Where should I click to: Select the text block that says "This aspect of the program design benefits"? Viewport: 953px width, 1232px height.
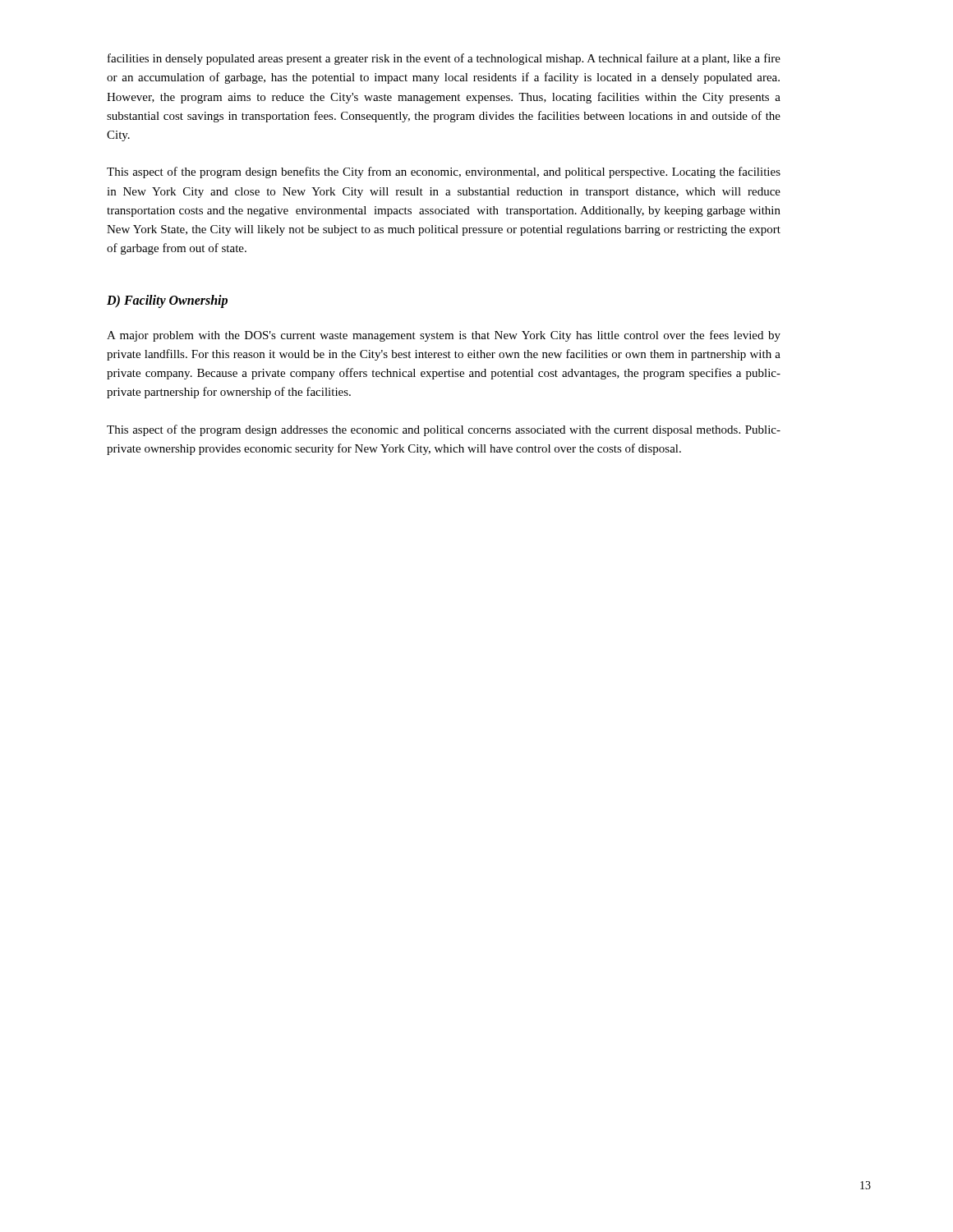(x=444, y=210)
